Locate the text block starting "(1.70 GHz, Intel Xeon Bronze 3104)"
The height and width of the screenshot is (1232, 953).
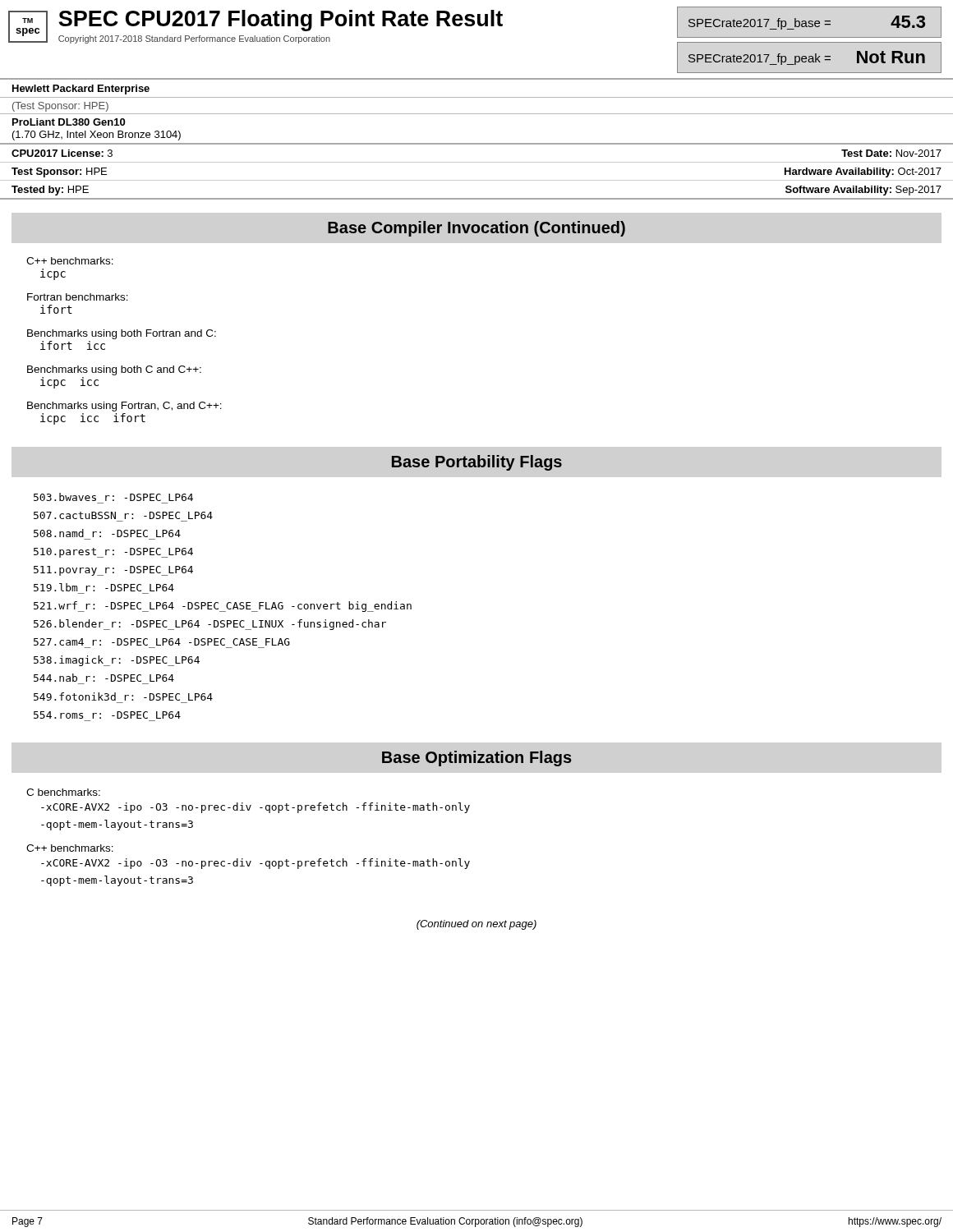[476, 134]
